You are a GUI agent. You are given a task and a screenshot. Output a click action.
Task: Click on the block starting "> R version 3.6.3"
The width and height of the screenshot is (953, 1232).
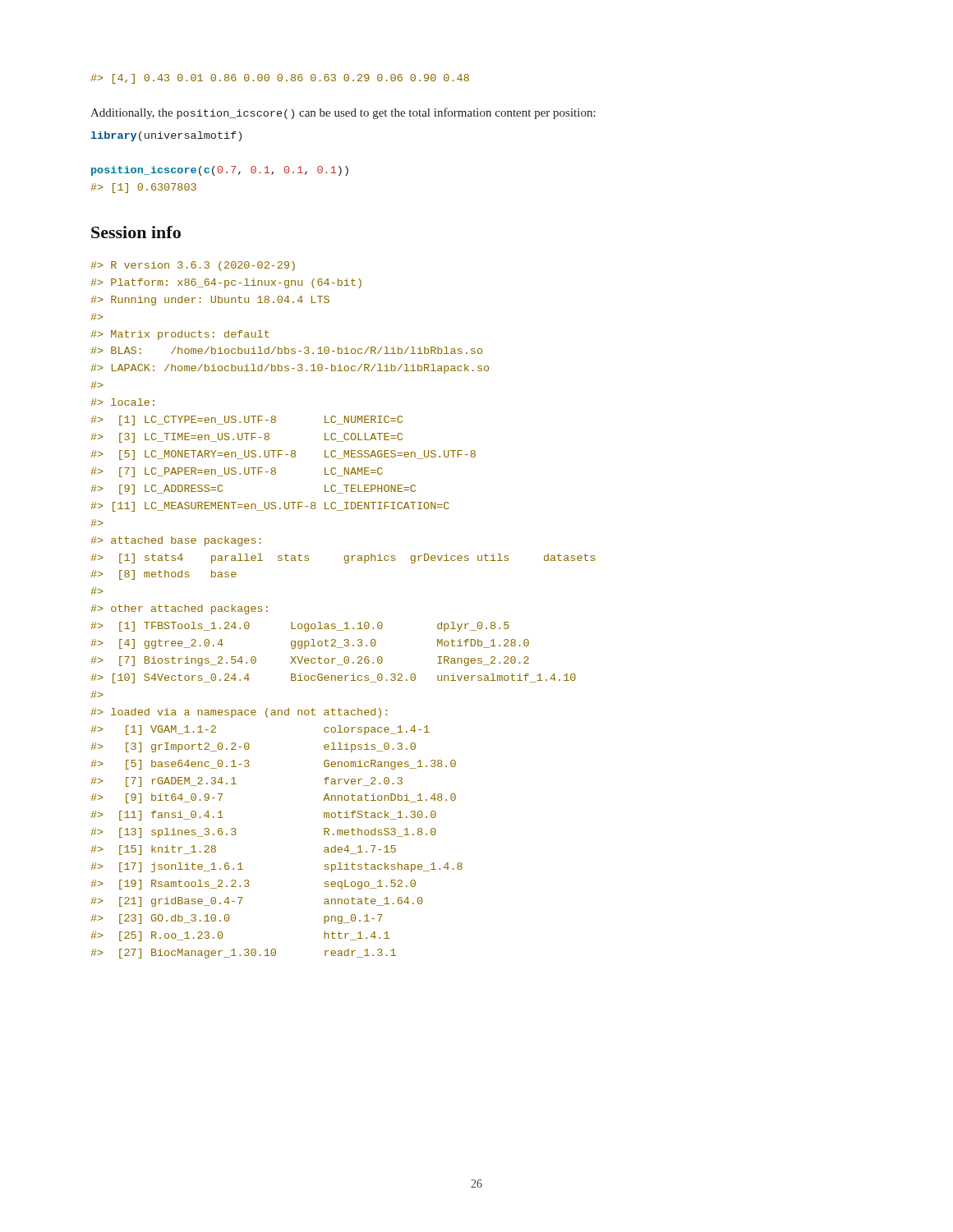pyautogui.click(x=476, y=610)
